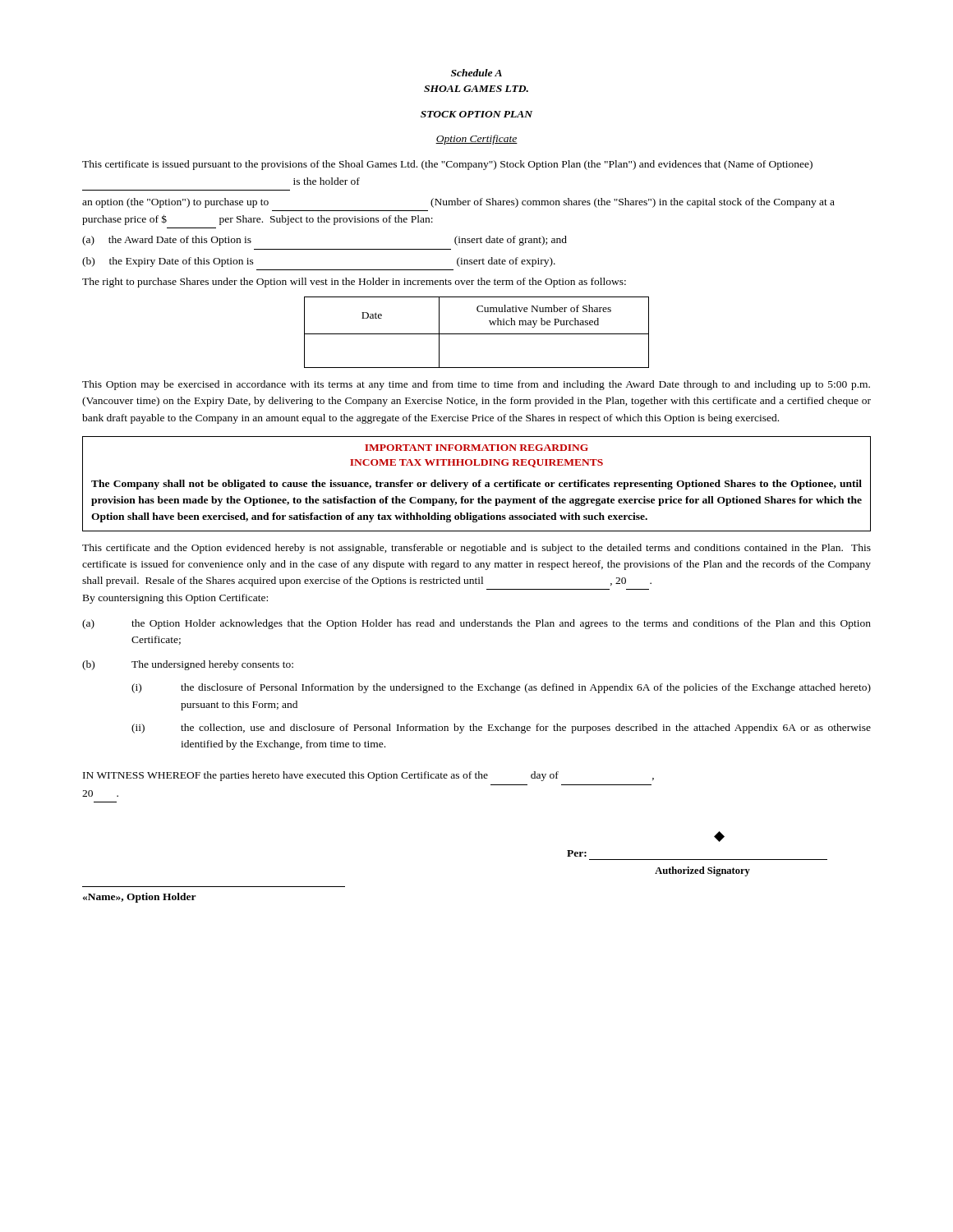Select the text starting "IMPORTANT INFORMATION REGARDING INCOME TAX WITHHOLDING REQUIREMENTS"

(476, 483)
